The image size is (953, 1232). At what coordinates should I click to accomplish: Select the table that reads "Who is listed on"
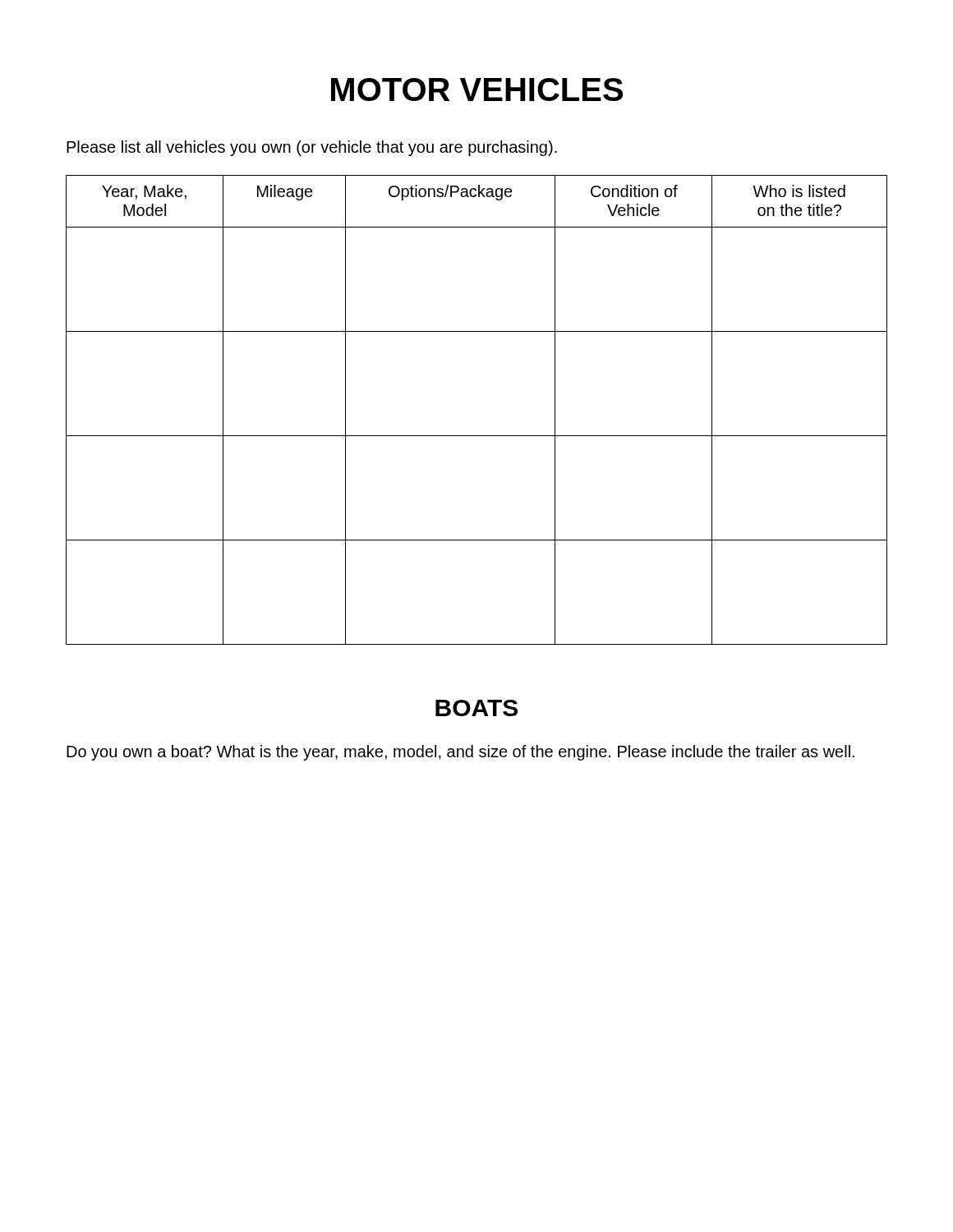point(476,410)
